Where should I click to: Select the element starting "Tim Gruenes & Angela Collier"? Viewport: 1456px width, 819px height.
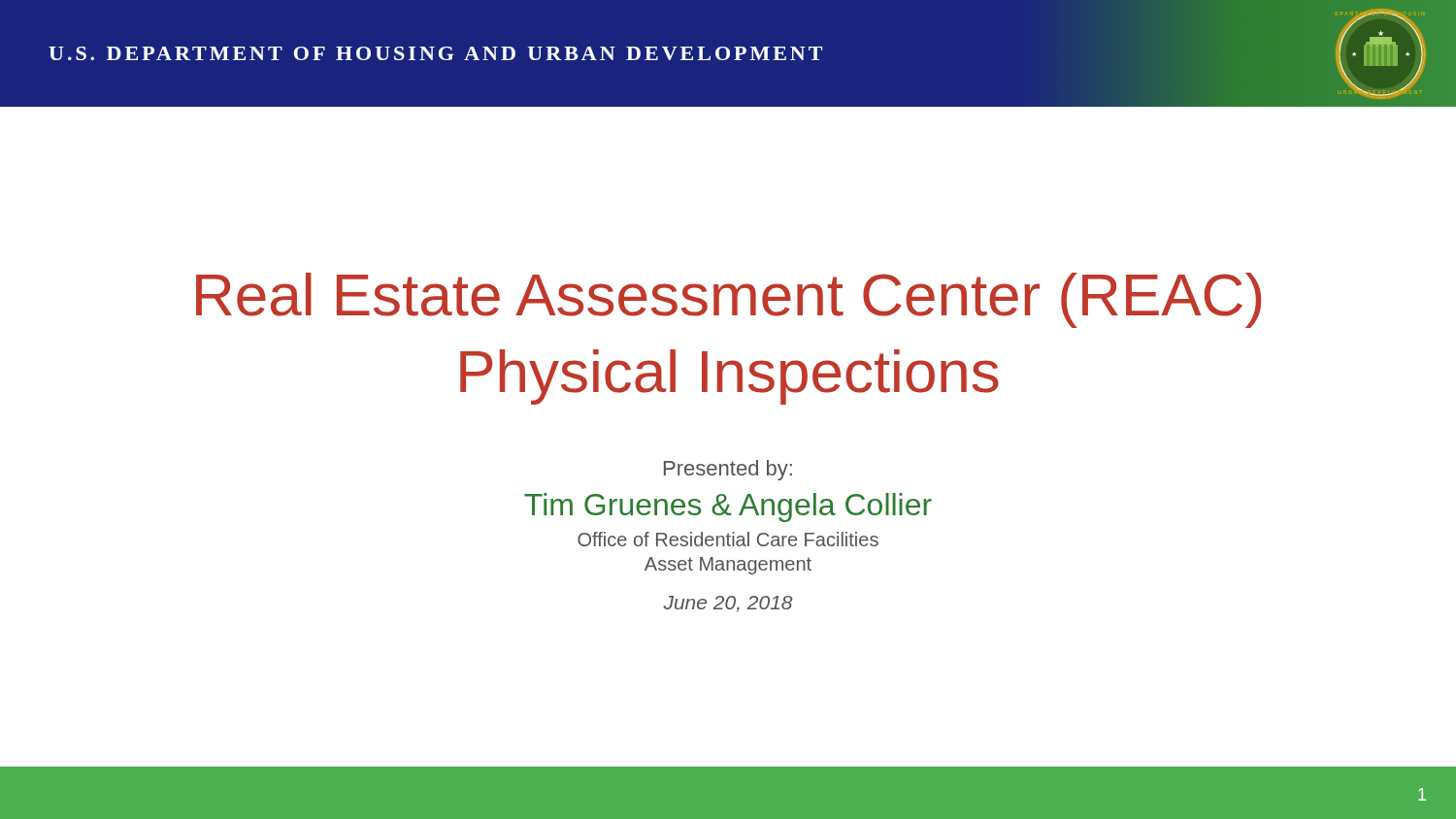click(728, 505)
